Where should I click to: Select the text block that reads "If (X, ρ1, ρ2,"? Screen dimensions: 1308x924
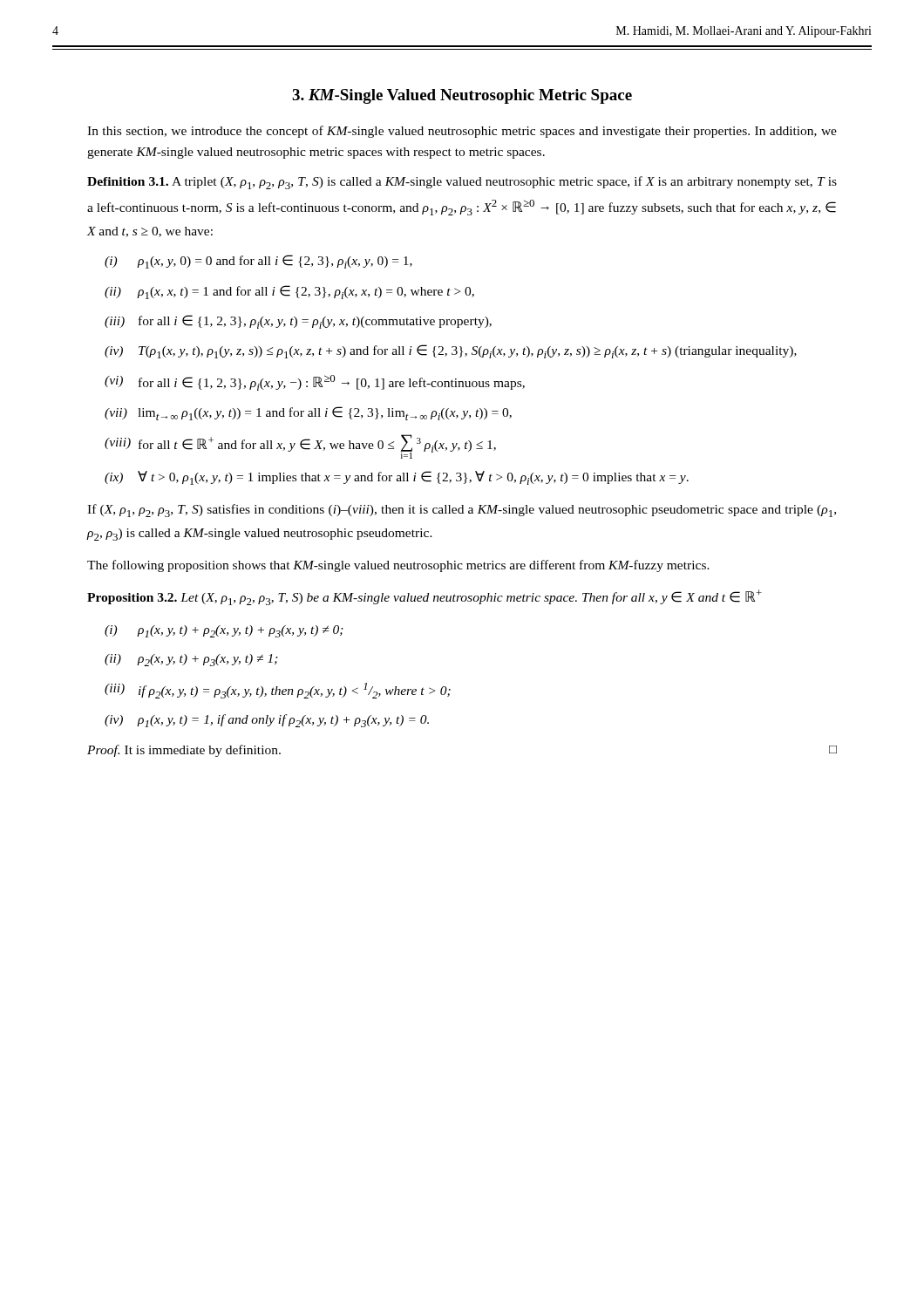pos(462,522)
